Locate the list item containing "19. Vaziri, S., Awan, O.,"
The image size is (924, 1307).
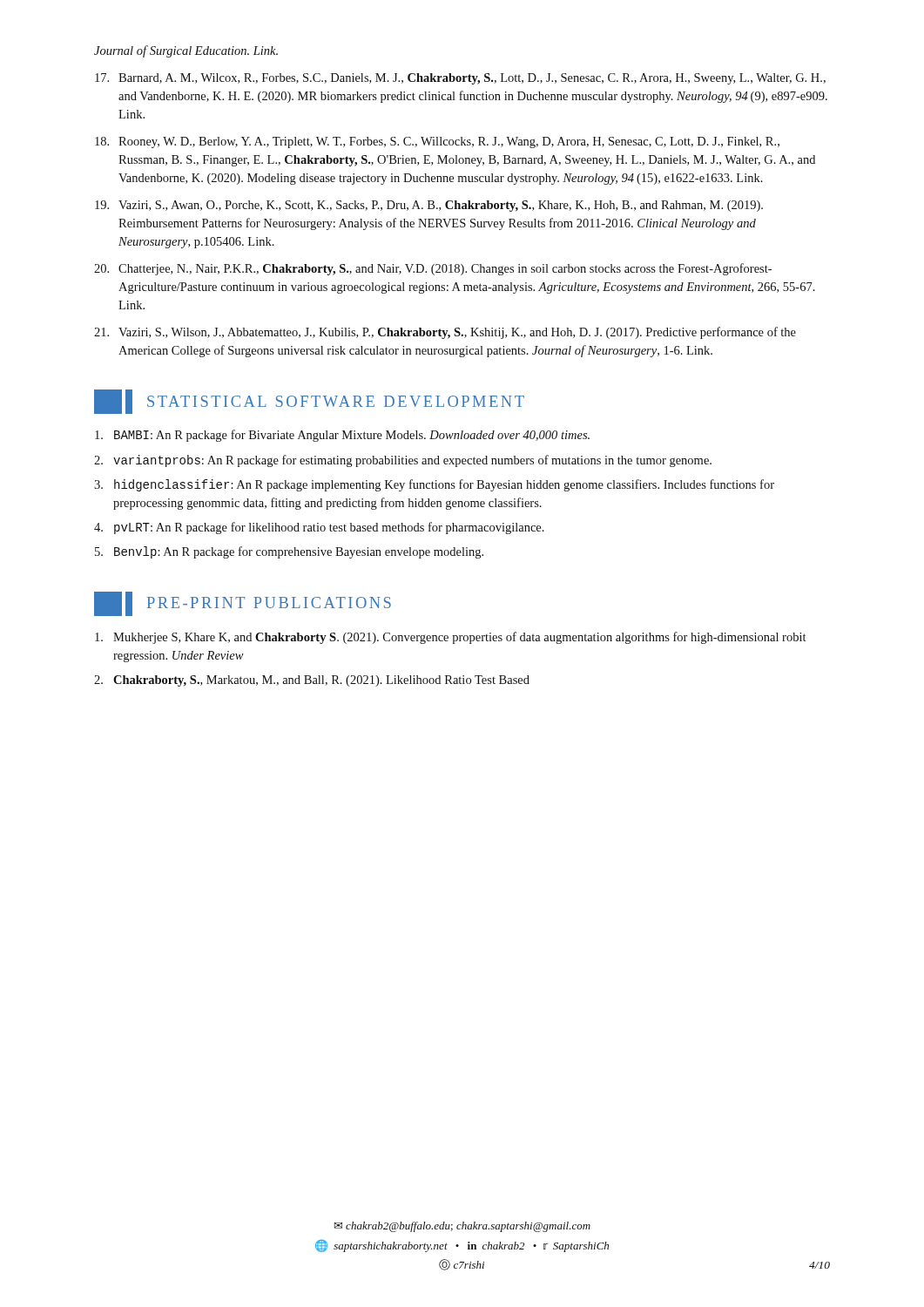point(462,224)
